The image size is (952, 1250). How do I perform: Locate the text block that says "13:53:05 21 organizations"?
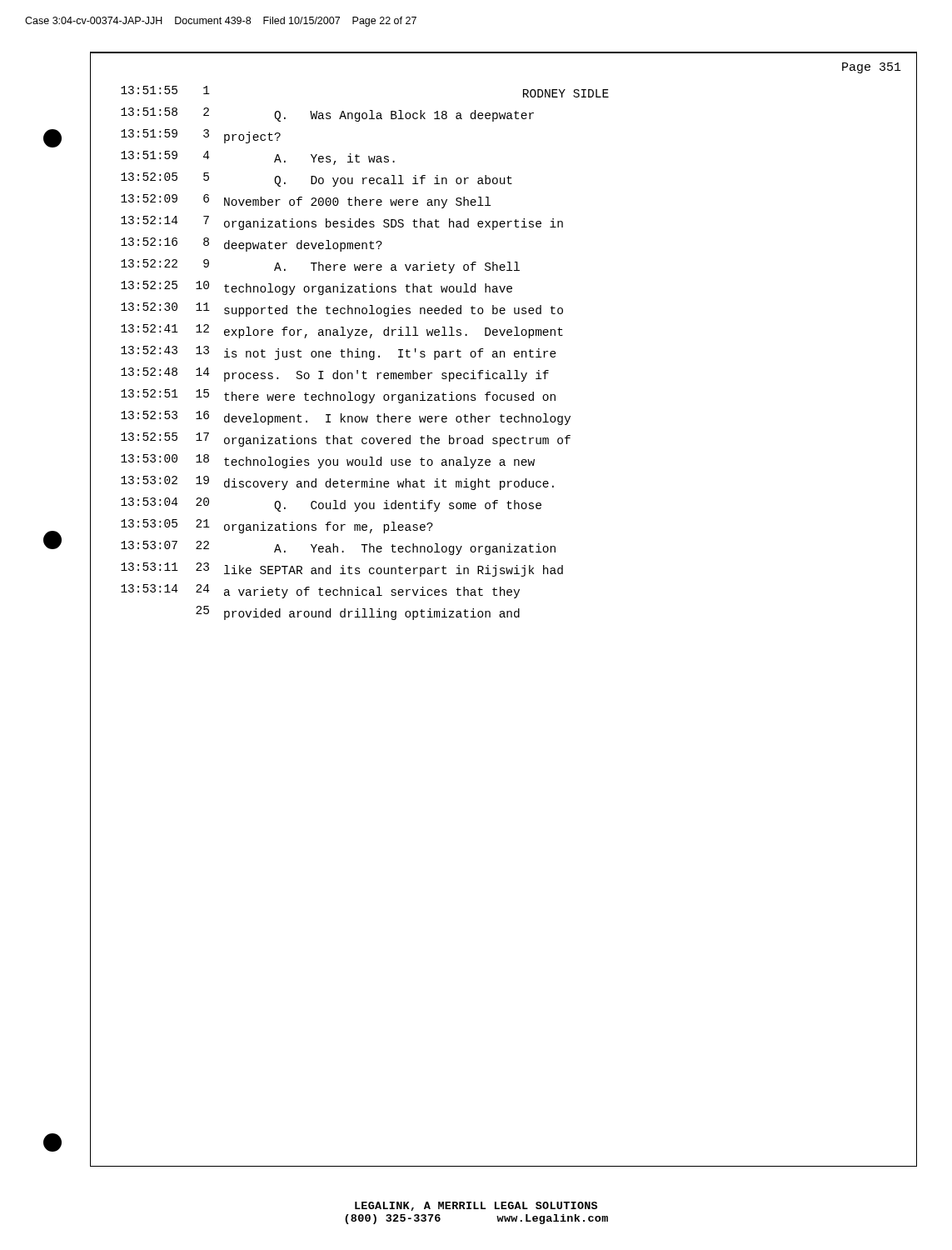pos(263,528)
